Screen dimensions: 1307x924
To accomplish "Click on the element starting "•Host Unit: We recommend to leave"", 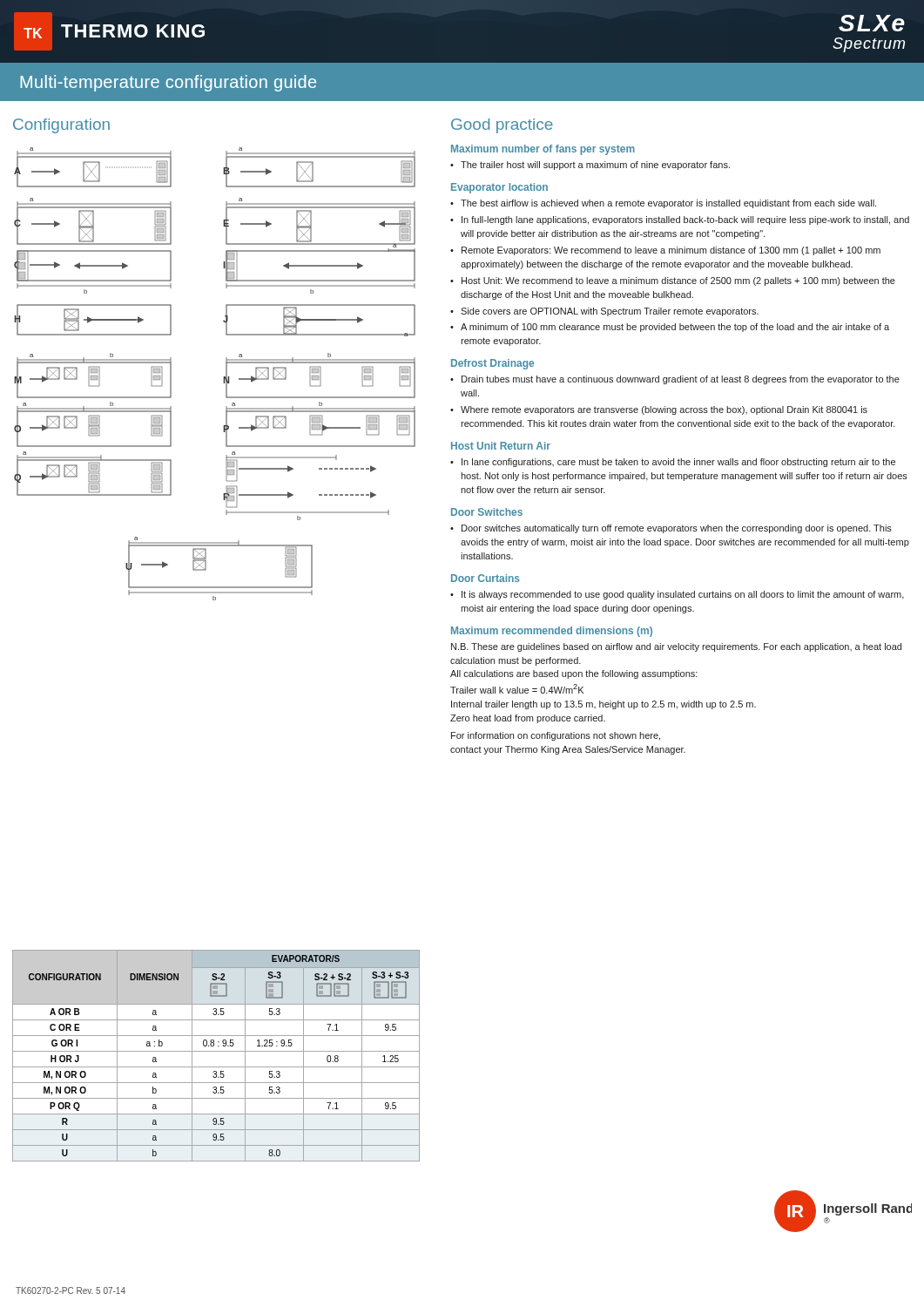I will [673, 287].
